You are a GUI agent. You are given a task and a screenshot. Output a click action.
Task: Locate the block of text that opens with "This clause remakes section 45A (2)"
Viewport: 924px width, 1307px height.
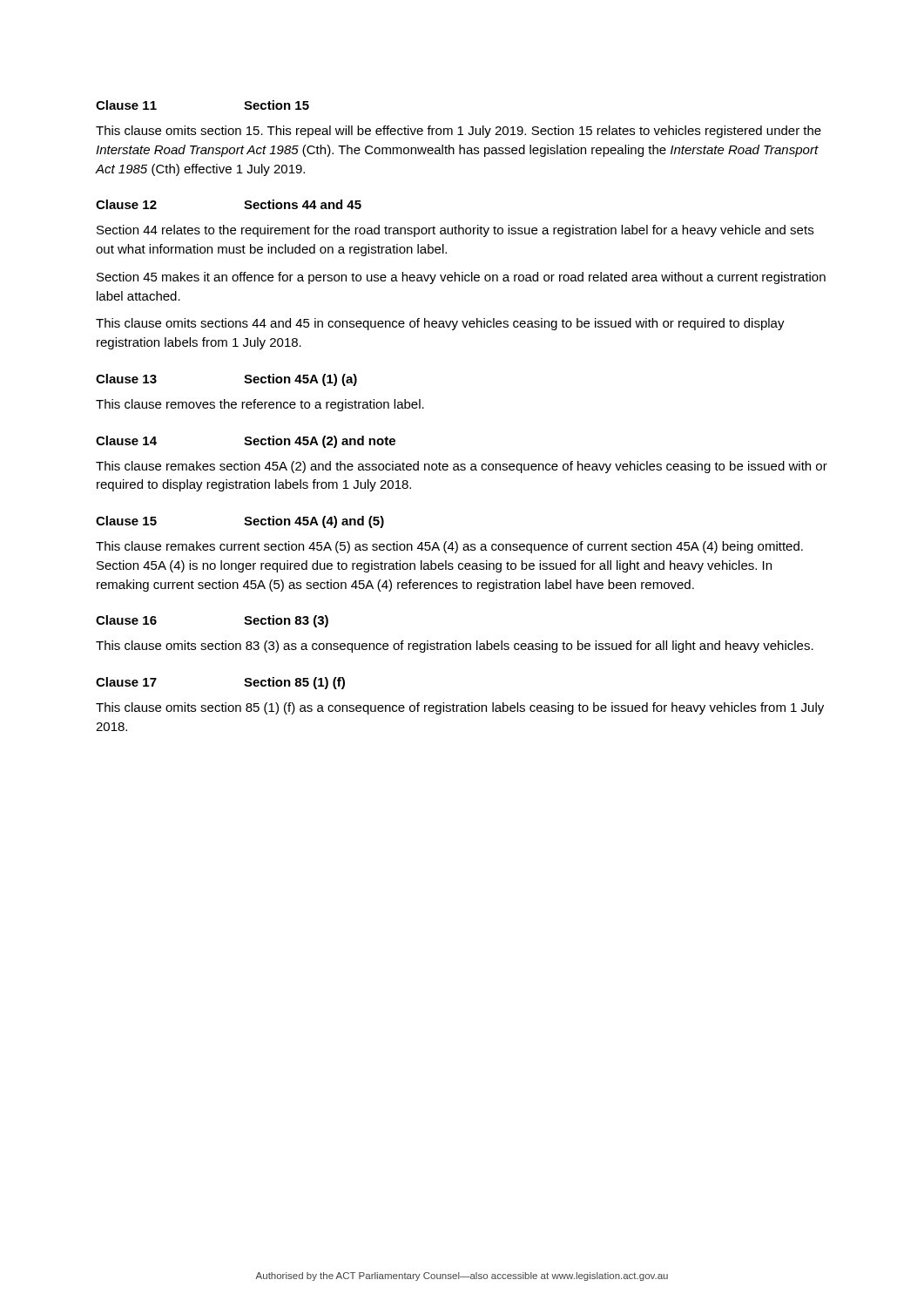point(461,475)
